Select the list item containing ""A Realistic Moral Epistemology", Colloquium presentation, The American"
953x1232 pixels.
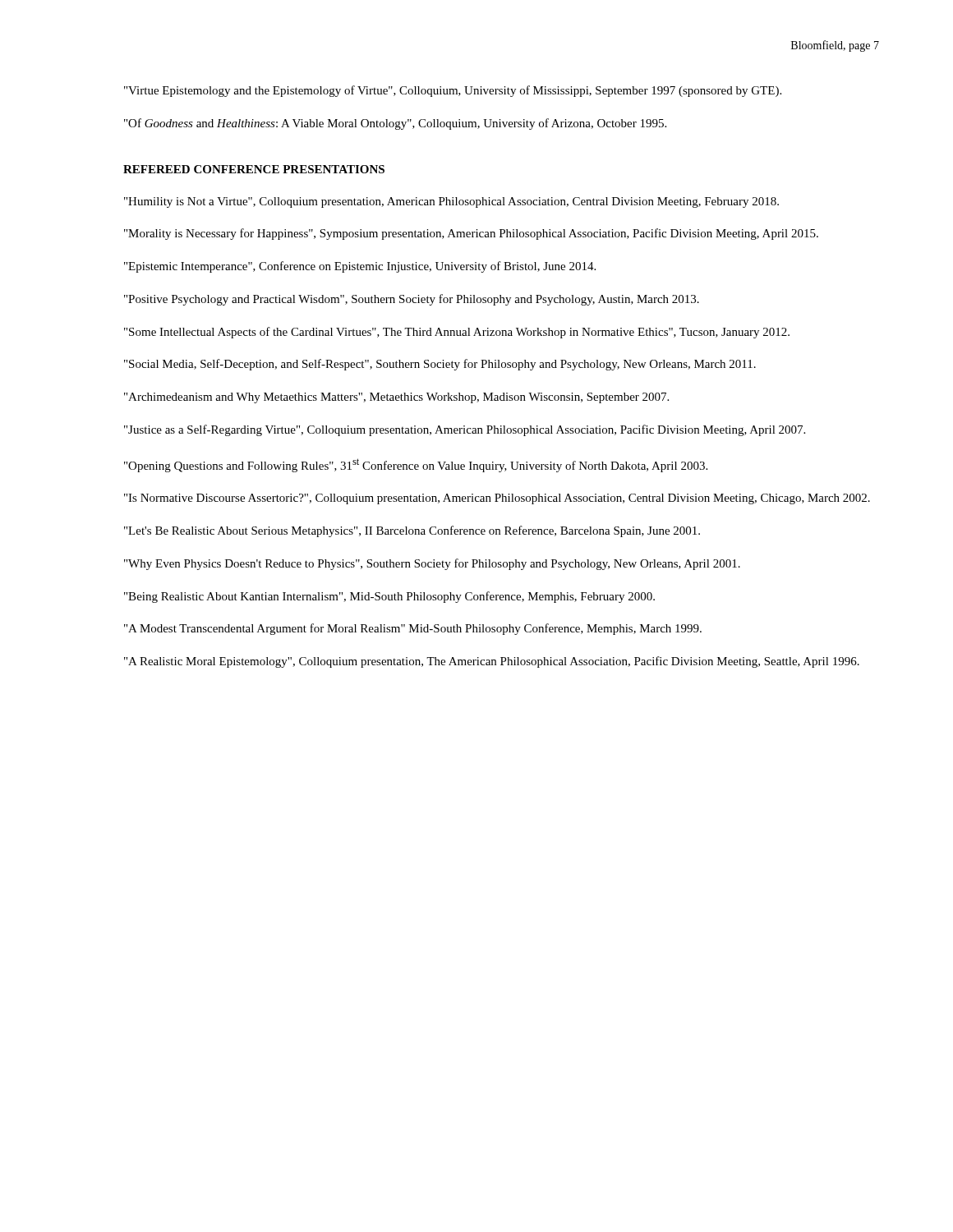click(x=491, y=661)
